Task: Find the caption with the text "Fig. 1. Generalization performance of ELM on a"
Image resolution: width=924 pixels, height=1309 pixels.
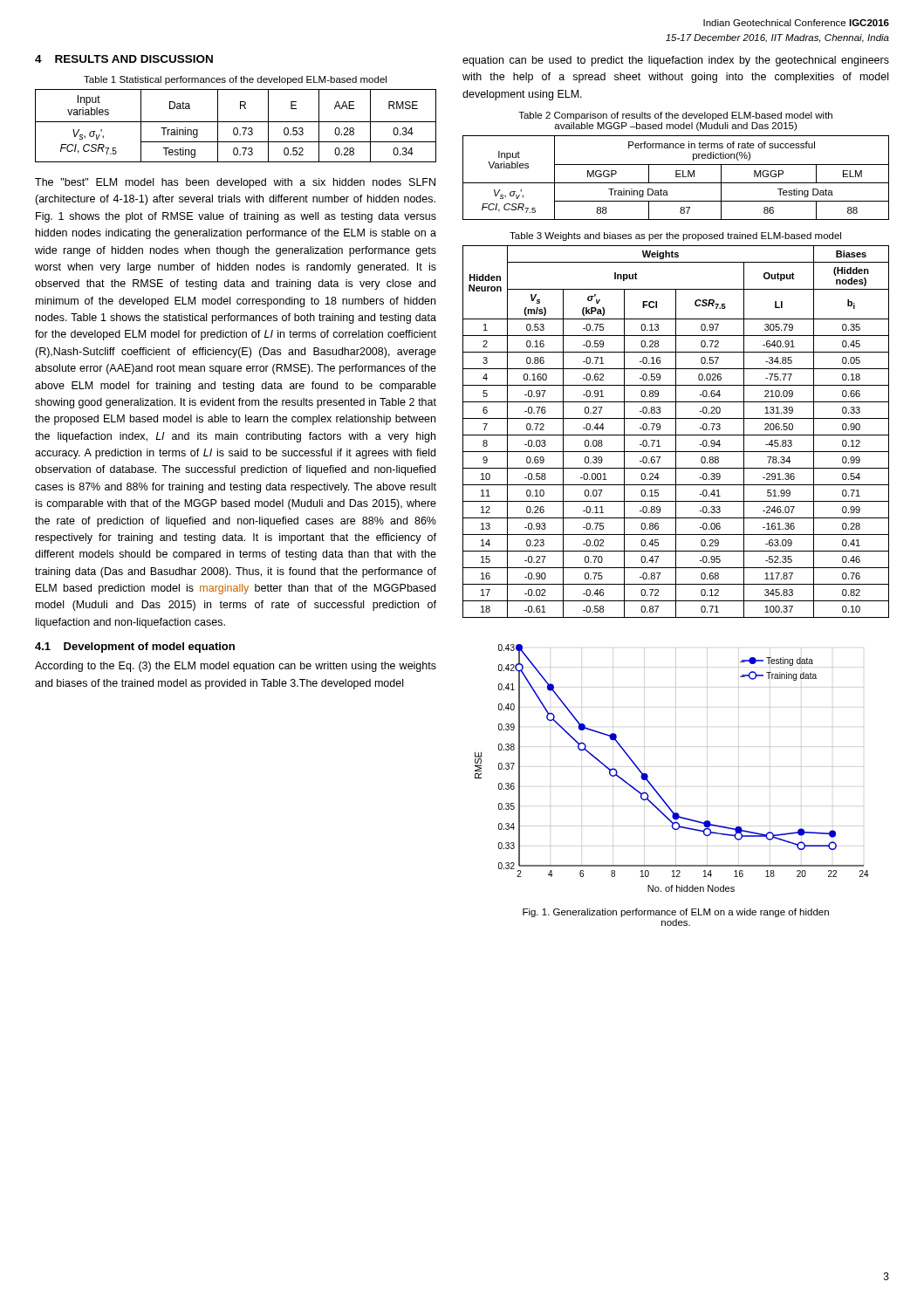Action: (676, 917)
